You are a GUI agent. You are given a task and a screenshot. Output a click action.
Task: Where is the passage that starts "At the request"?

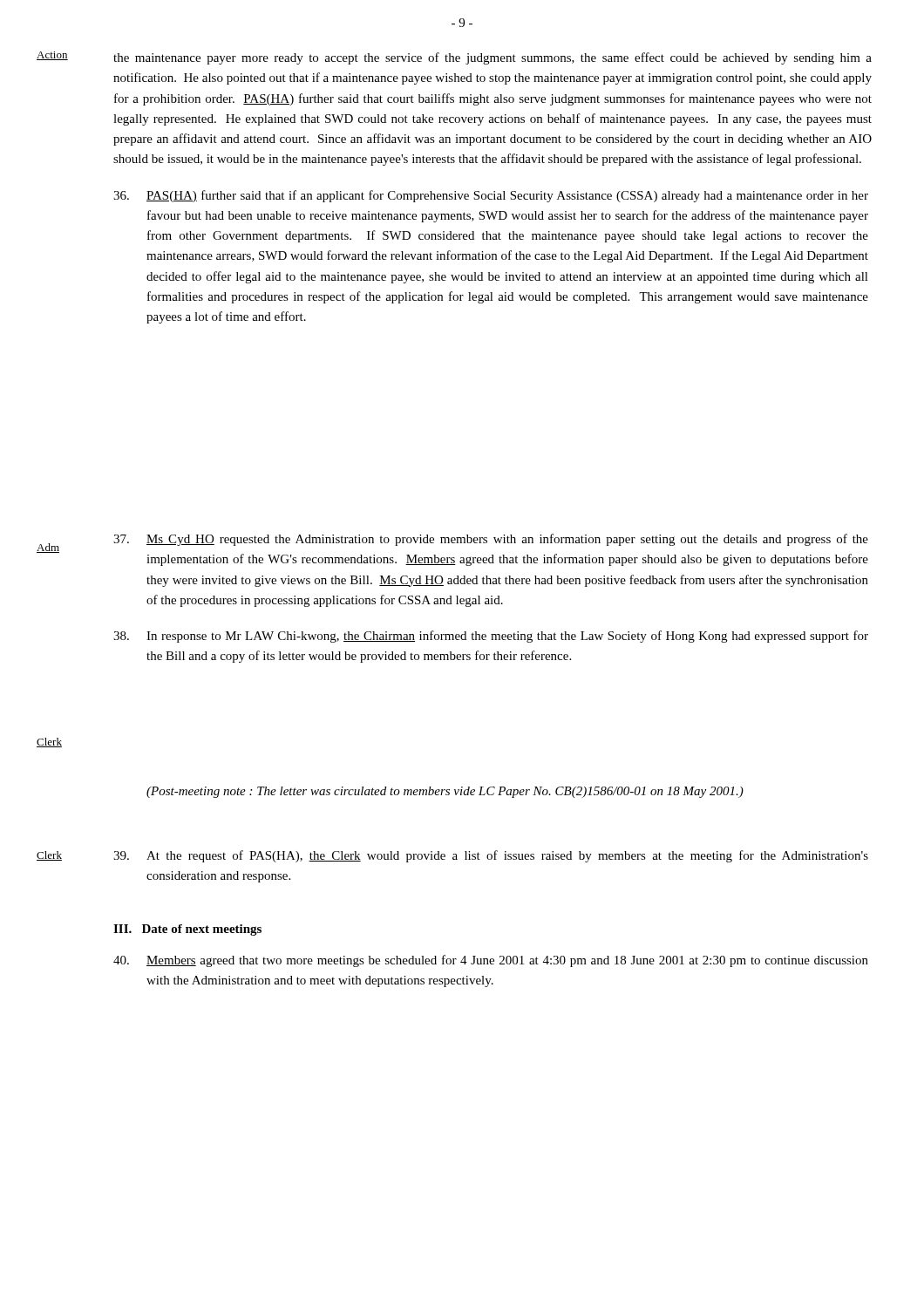[491, 866]
